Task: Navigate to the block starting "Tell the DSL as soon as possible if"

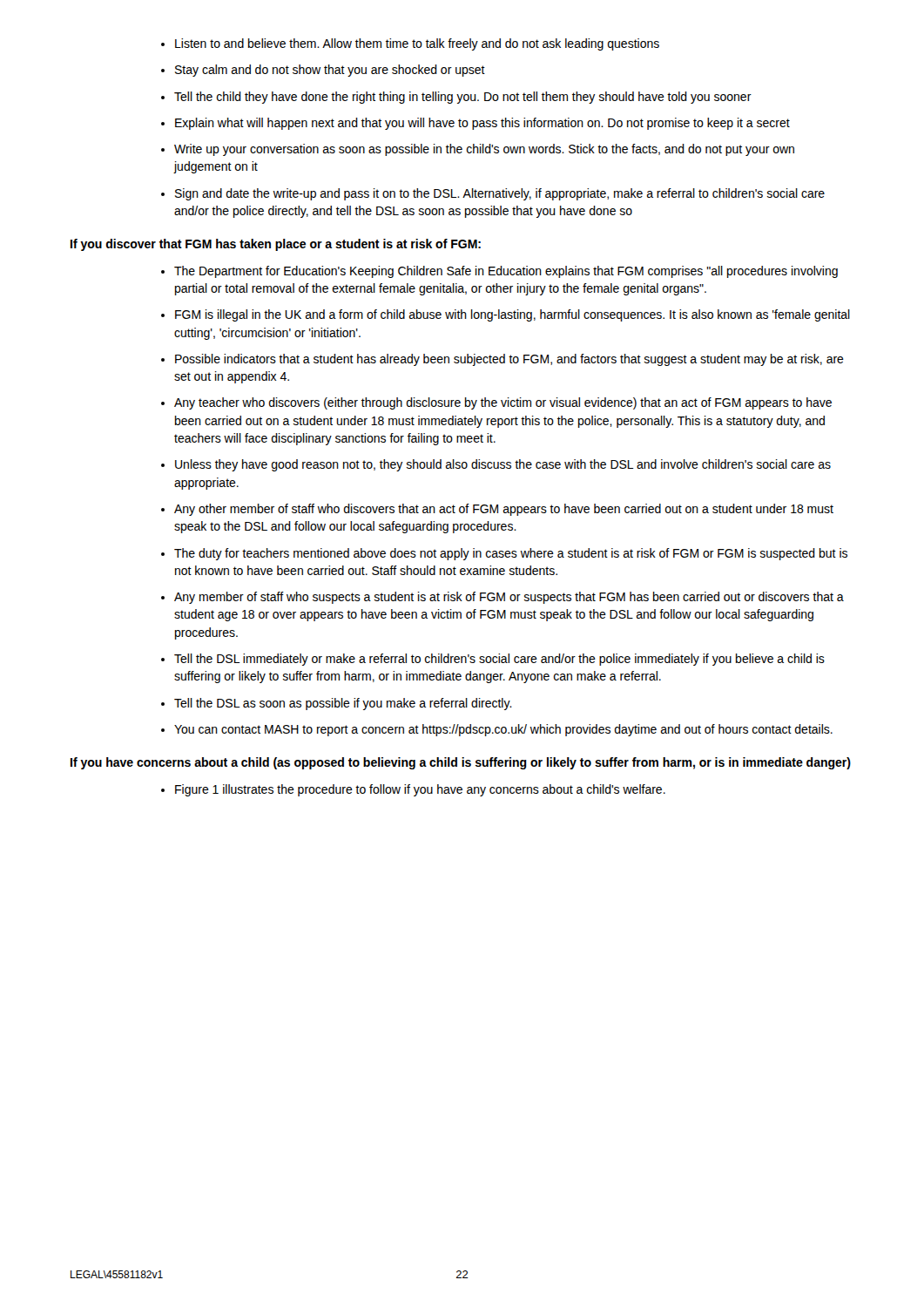Action: [x=514, y=703]
